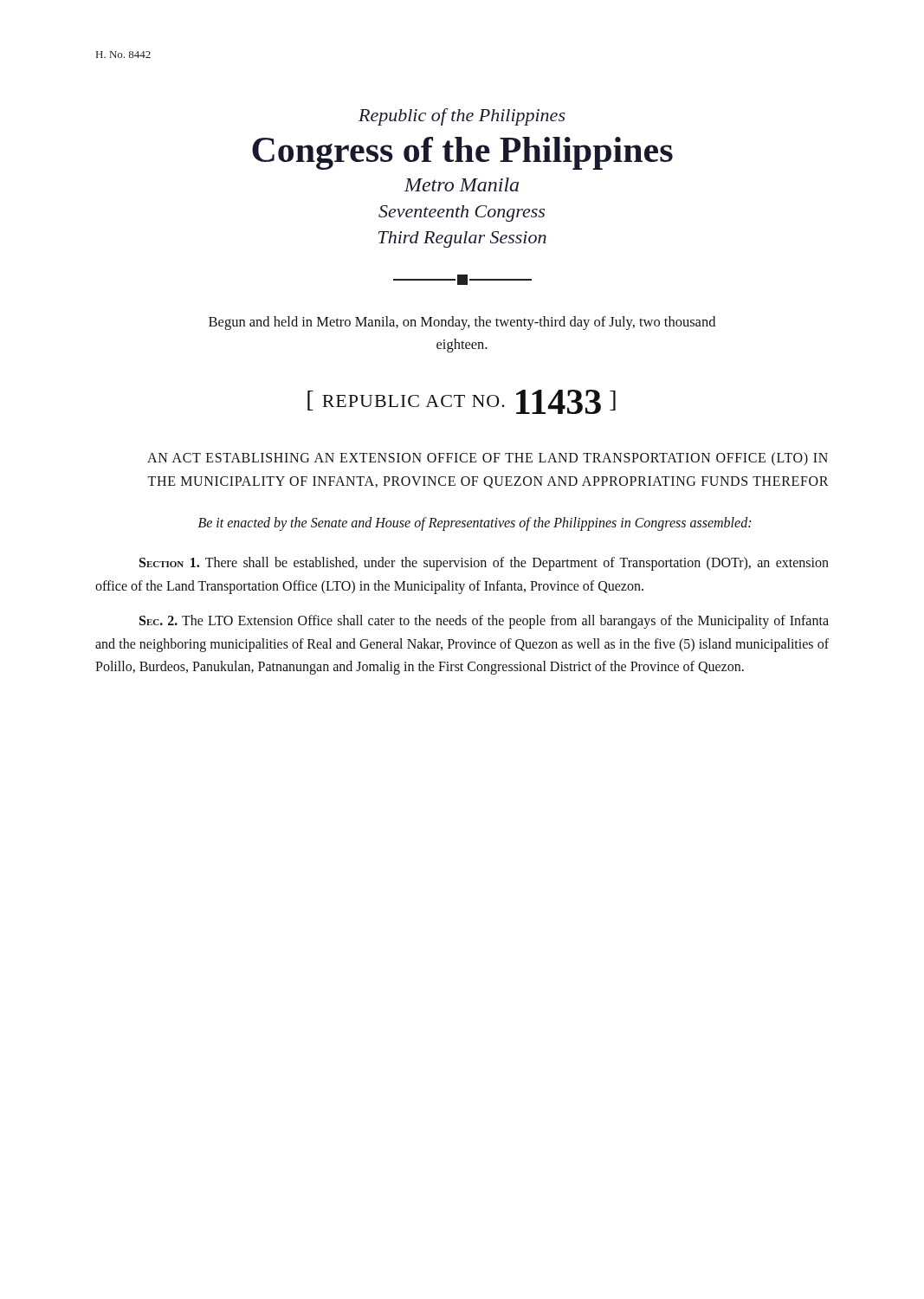This screenshot has height=1299, width=924.
Task: Find the title
Action: pos(462,176)
